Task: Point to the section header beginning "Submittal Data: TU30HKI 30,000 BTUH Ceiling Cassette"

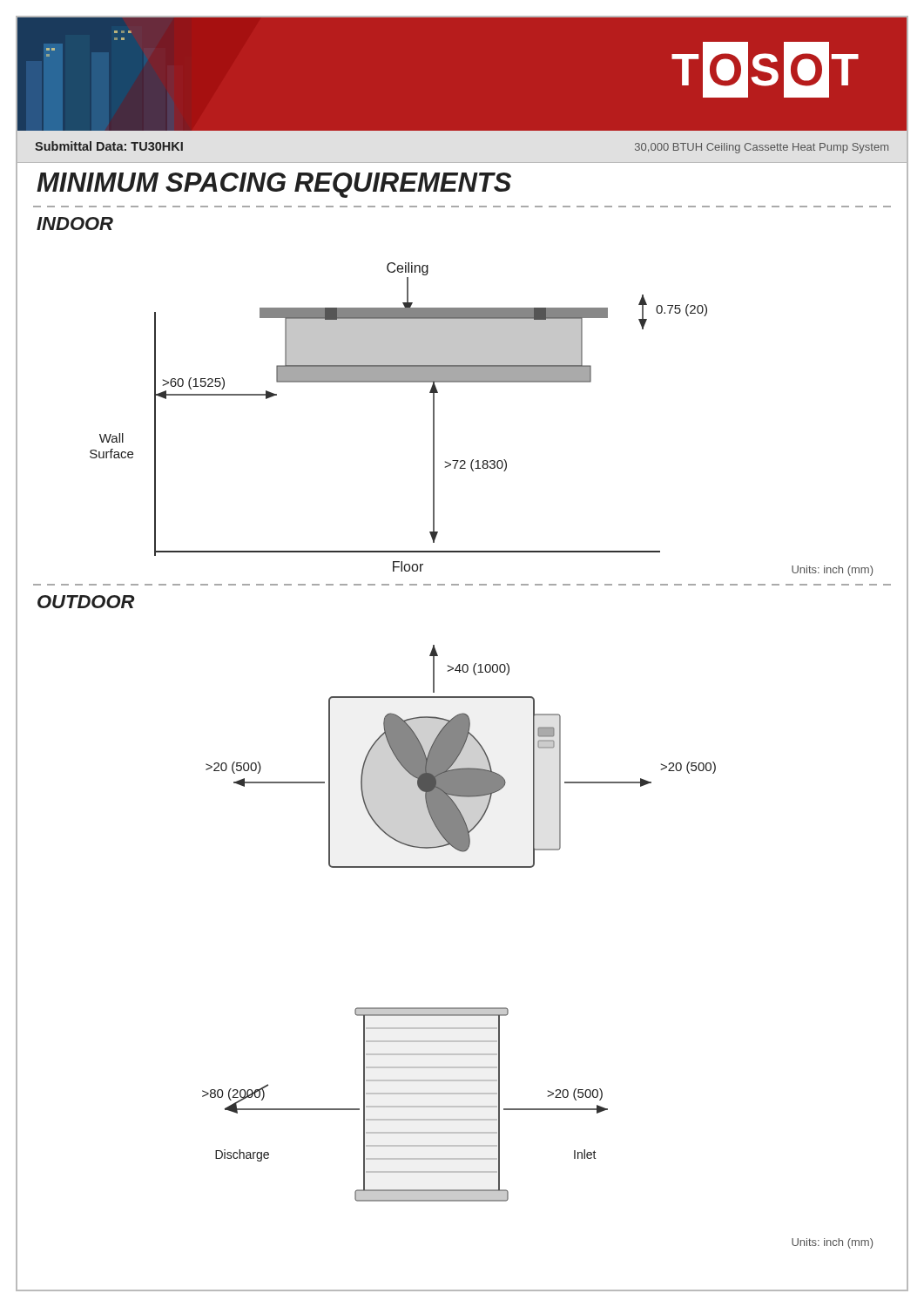Action: coord(110,147)
